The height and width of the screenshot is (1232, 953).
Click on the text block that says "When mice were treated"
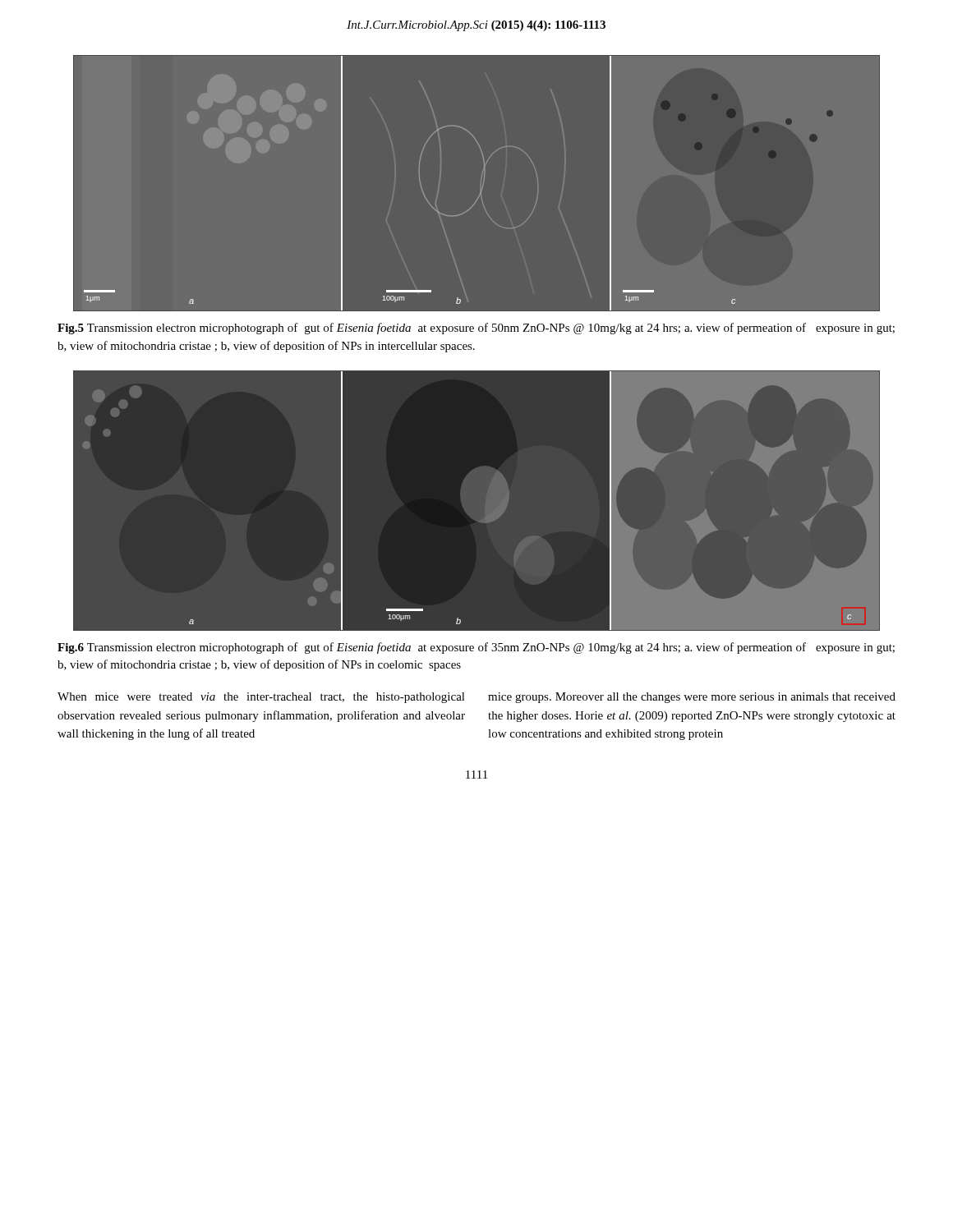pyautogui.click(x=261, y=715)
